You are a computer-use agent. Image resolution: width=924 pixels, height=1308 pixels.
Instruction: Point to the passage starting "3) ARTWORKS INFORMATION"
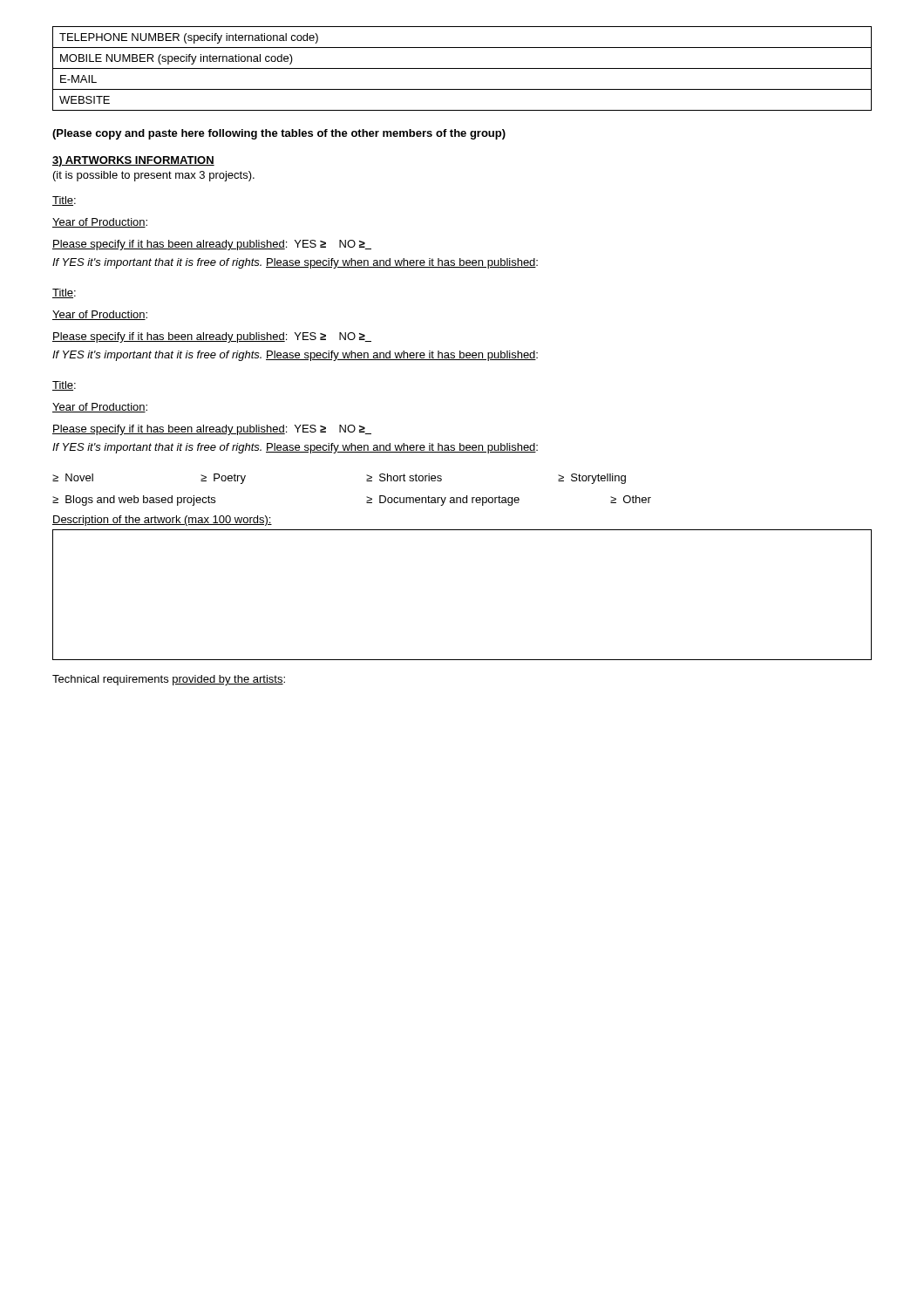pos(133,160)
